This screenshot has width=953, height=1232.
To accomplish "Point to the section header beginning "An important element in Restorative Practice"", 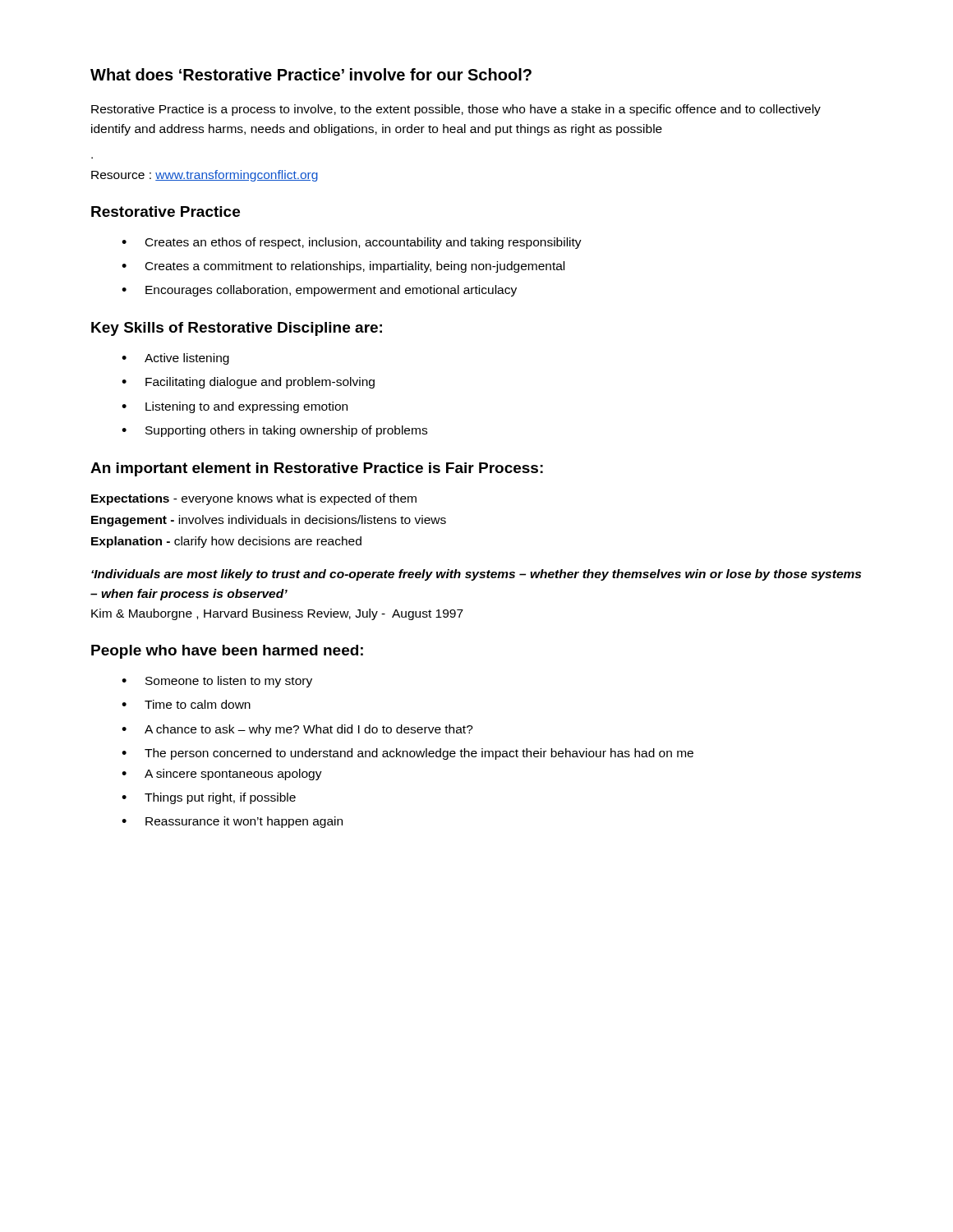I will coord(317,468).
